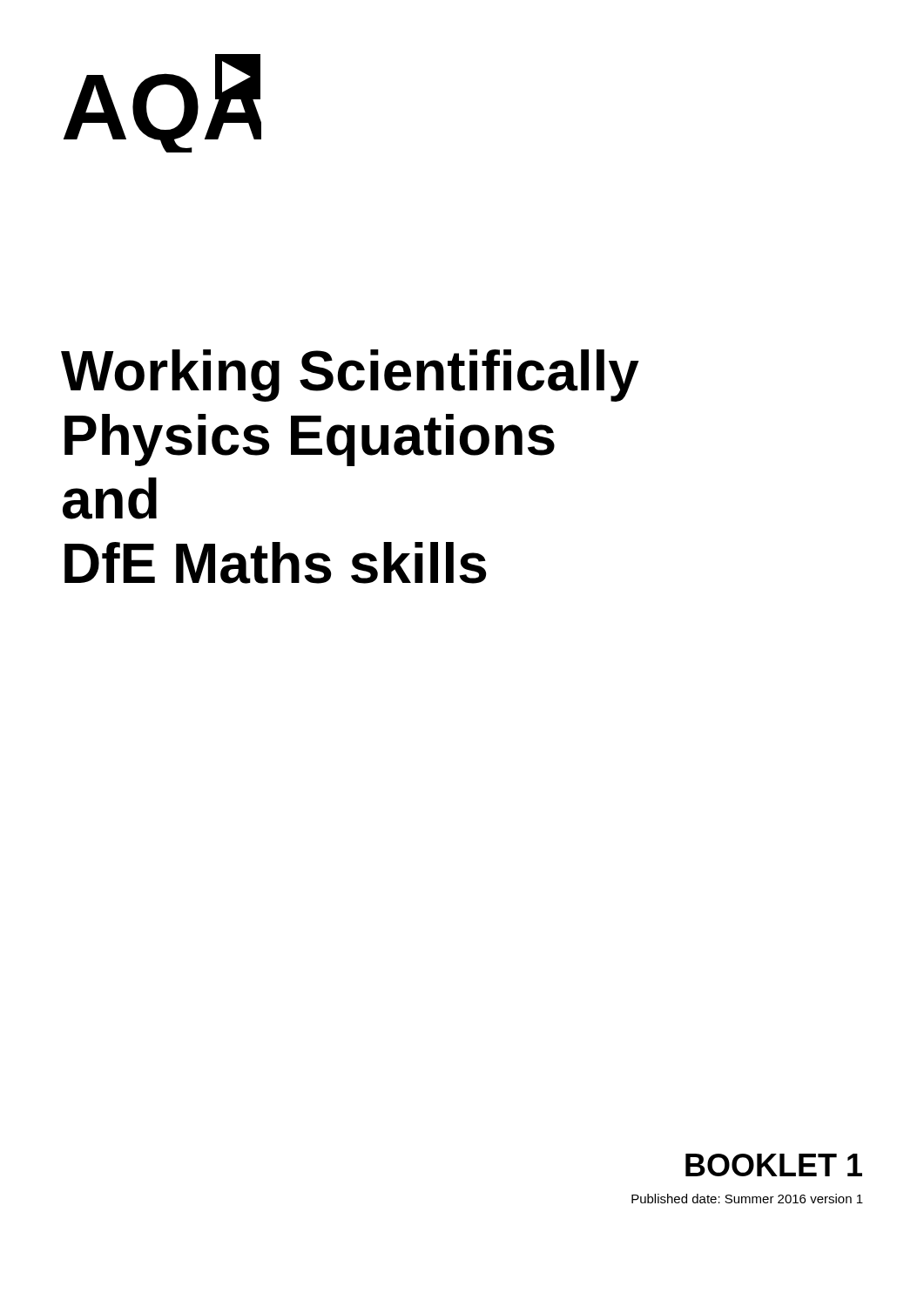Find "Published date: Summer 2016 version 1" on this page
The width and height of the screenshot is (924, 1307).
tap(655, 1199)
